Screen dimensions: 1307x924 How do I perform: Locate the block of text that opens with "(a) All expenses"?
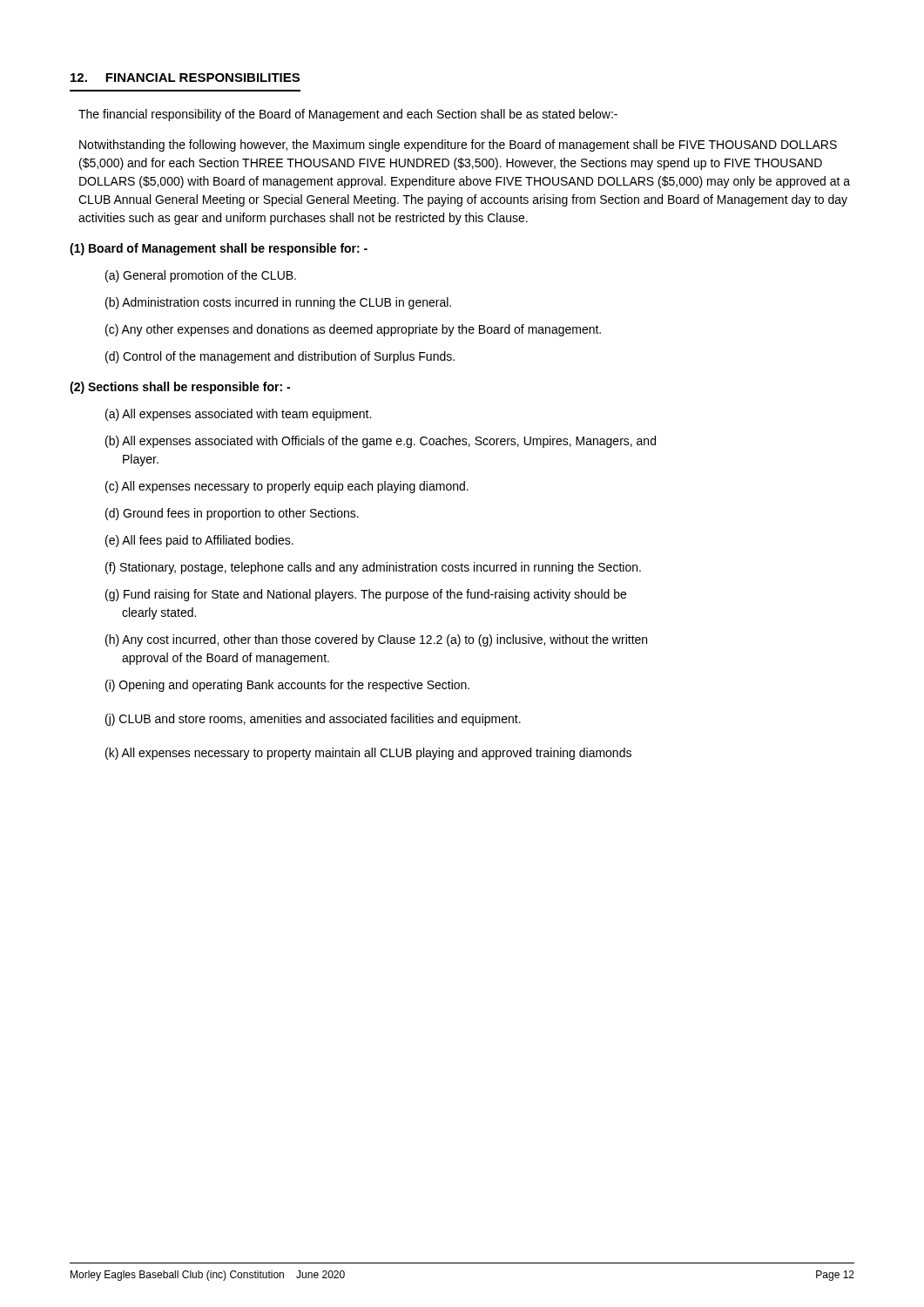[238, 414]
